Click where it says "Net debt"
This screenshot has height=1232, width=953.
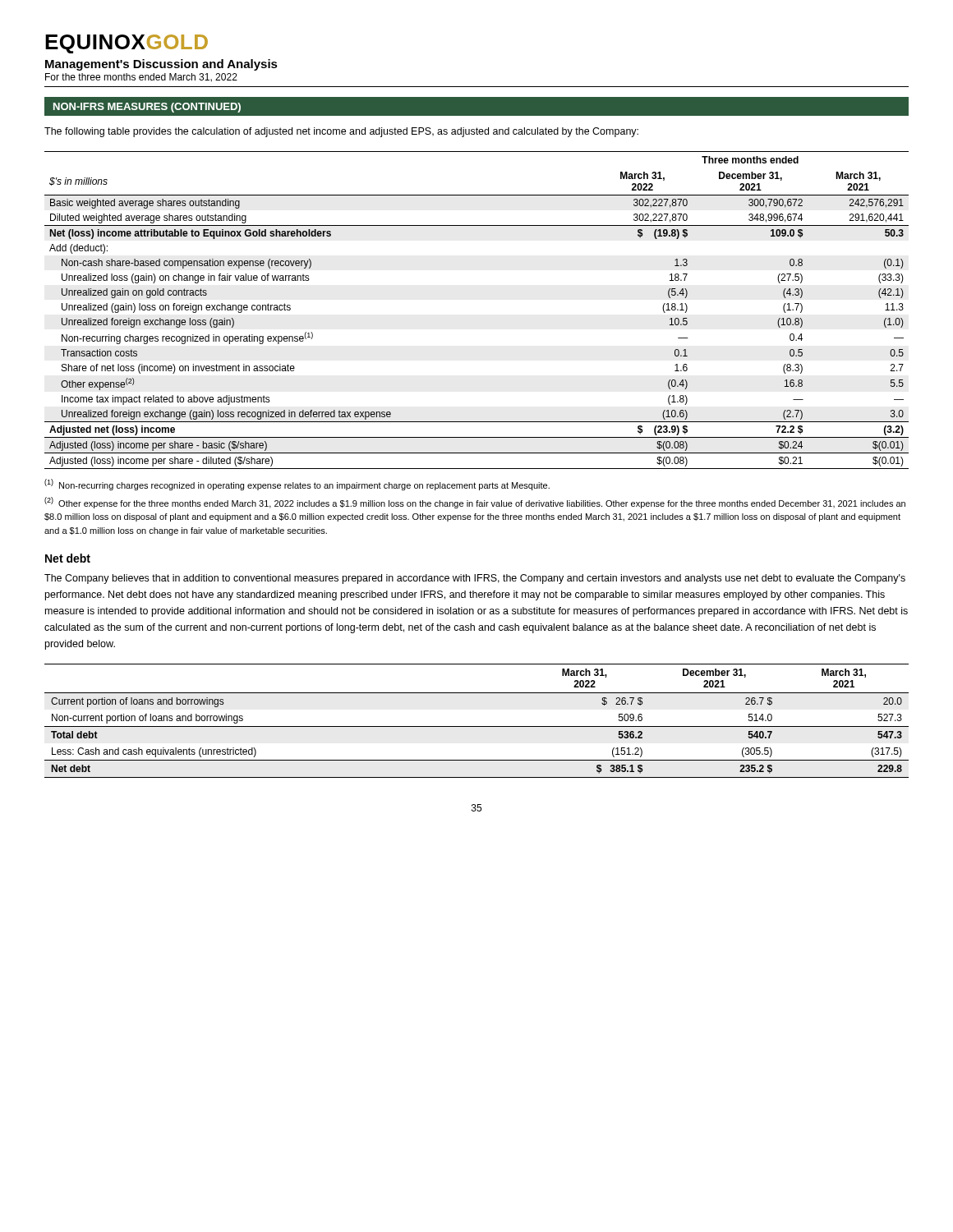(67, 559)
